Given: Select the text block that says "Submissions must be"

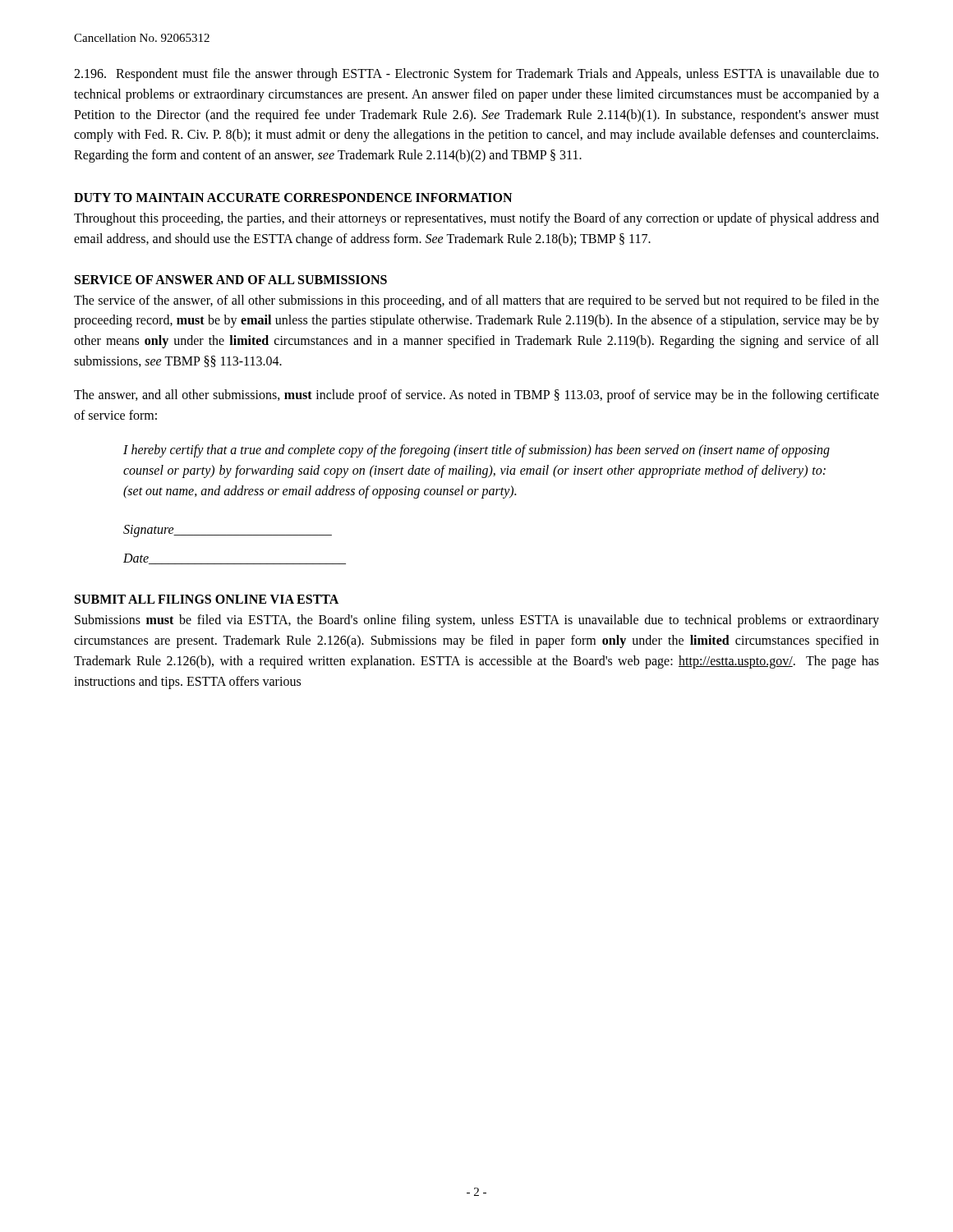Looking at the screenshot, I should point(476,651).
